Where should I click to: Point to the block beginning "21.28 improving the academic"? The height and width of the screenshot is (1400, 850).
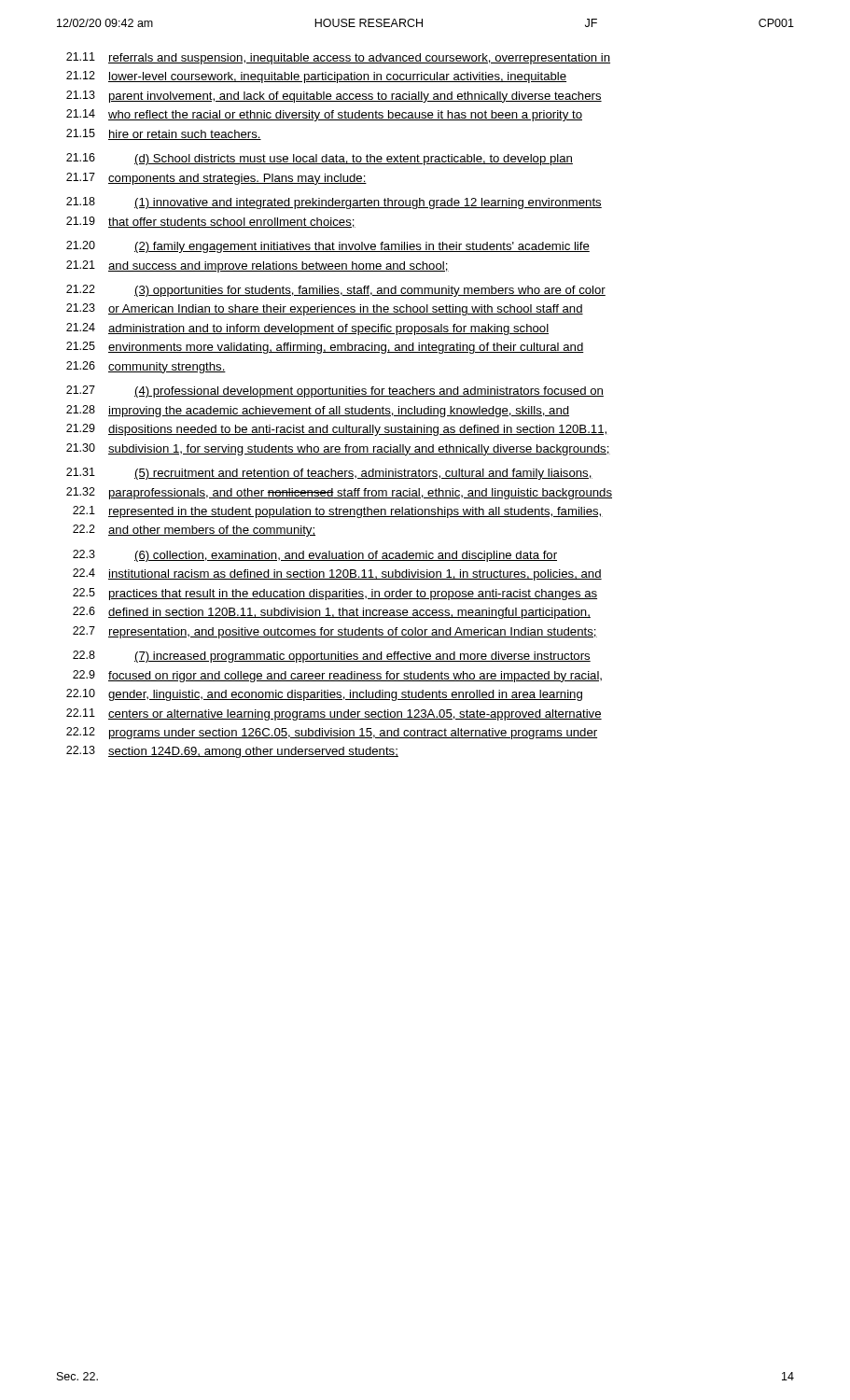(x=425, y=411)
